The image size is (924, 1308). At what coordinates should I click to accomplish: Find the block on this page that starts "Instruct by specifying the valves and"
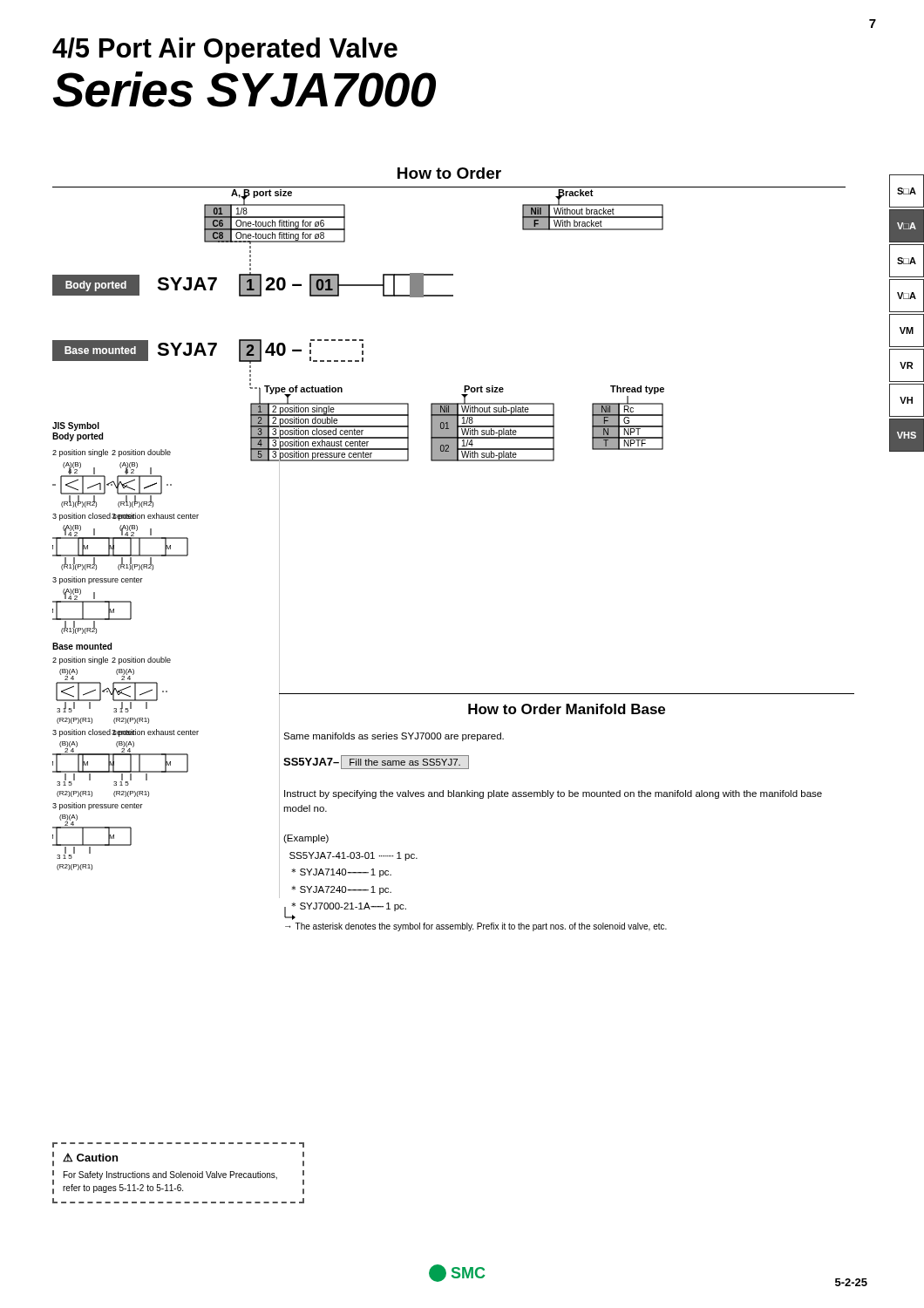tap(553, 801)
